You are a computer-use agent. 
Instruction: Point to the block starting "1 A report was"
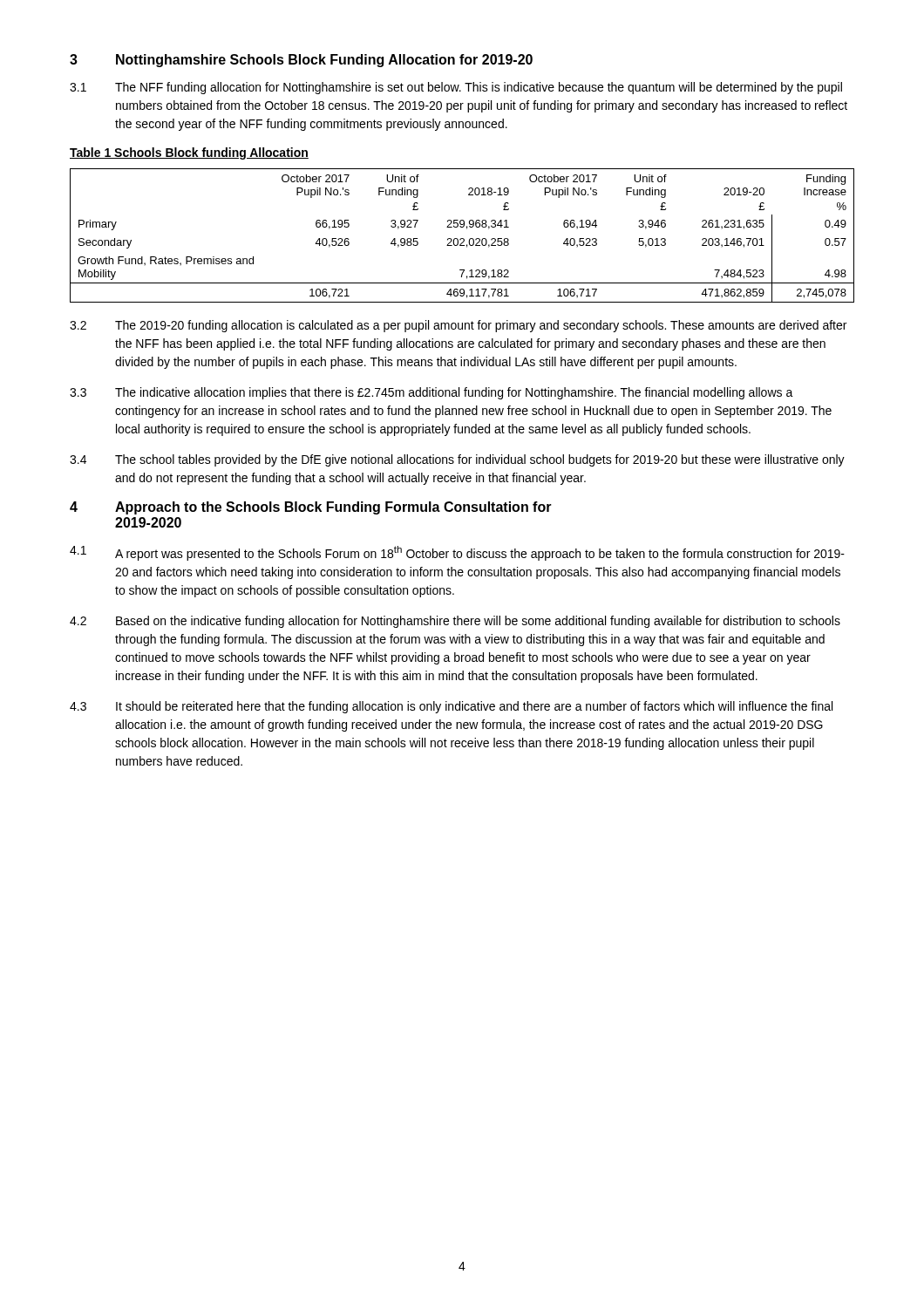462,571
